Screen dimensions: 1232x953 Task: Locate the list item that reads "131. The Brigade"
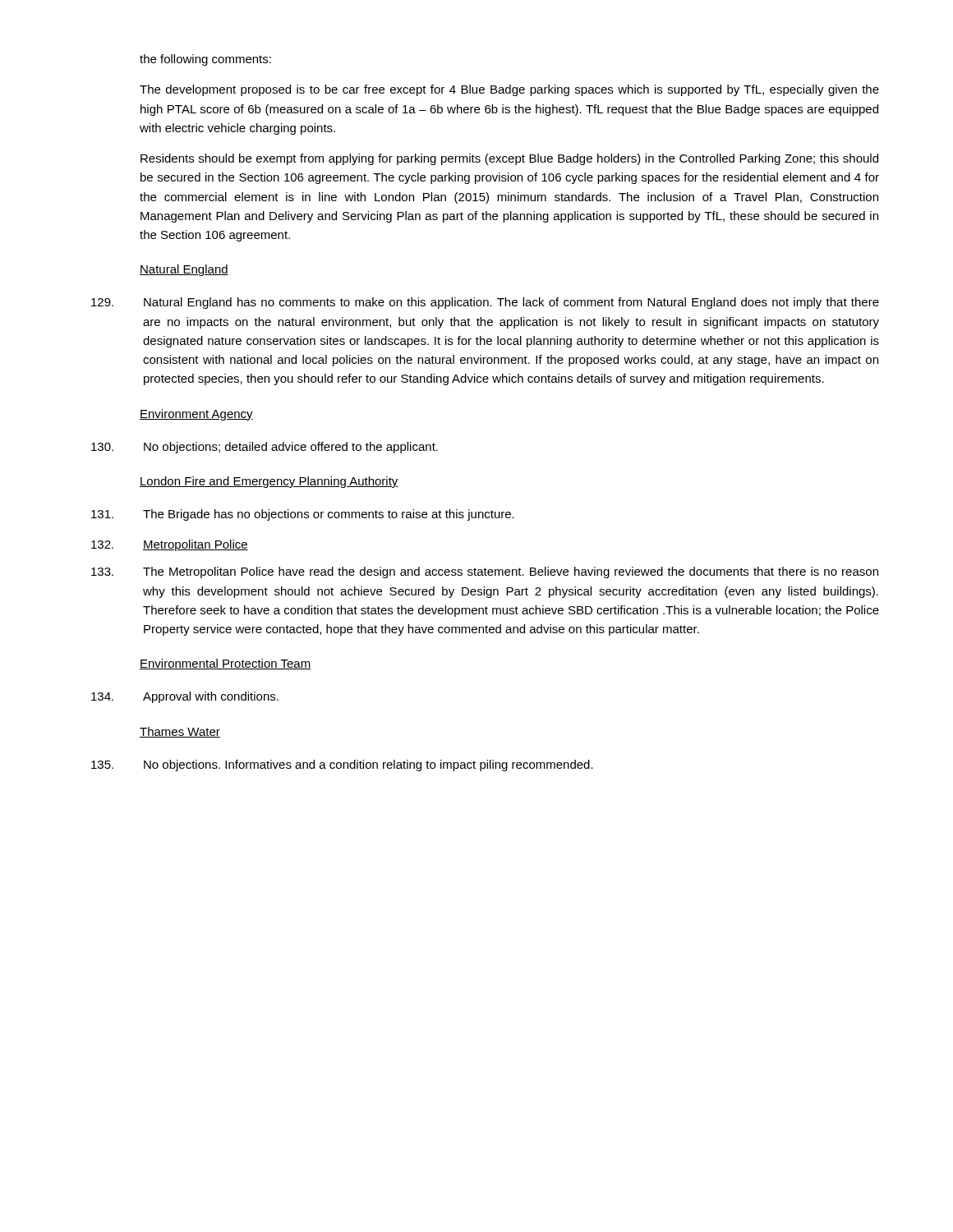click(x=485, y=514)
